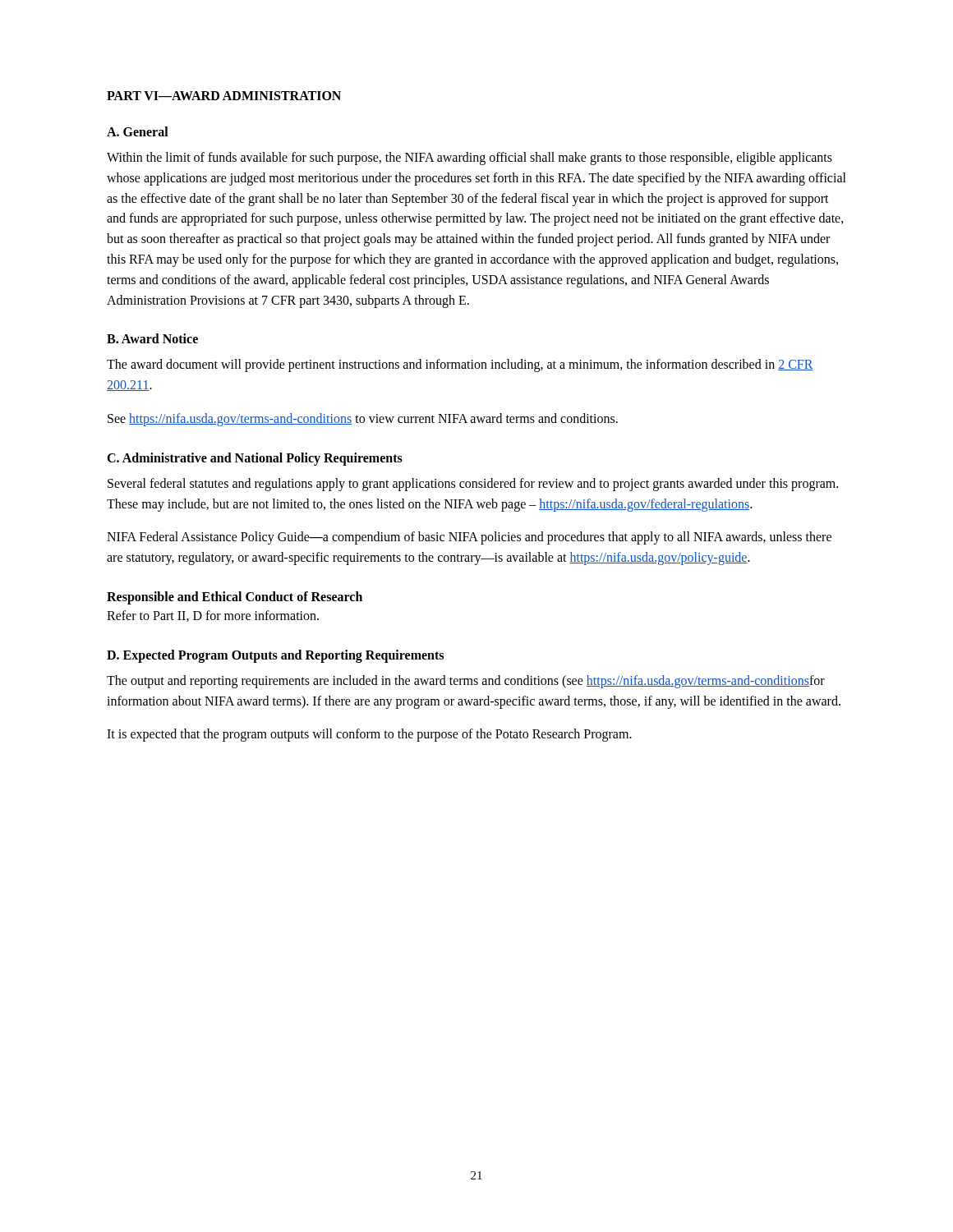
Task: Find "B. Award Notice" on this page
Action: click(x=153, y=339)
